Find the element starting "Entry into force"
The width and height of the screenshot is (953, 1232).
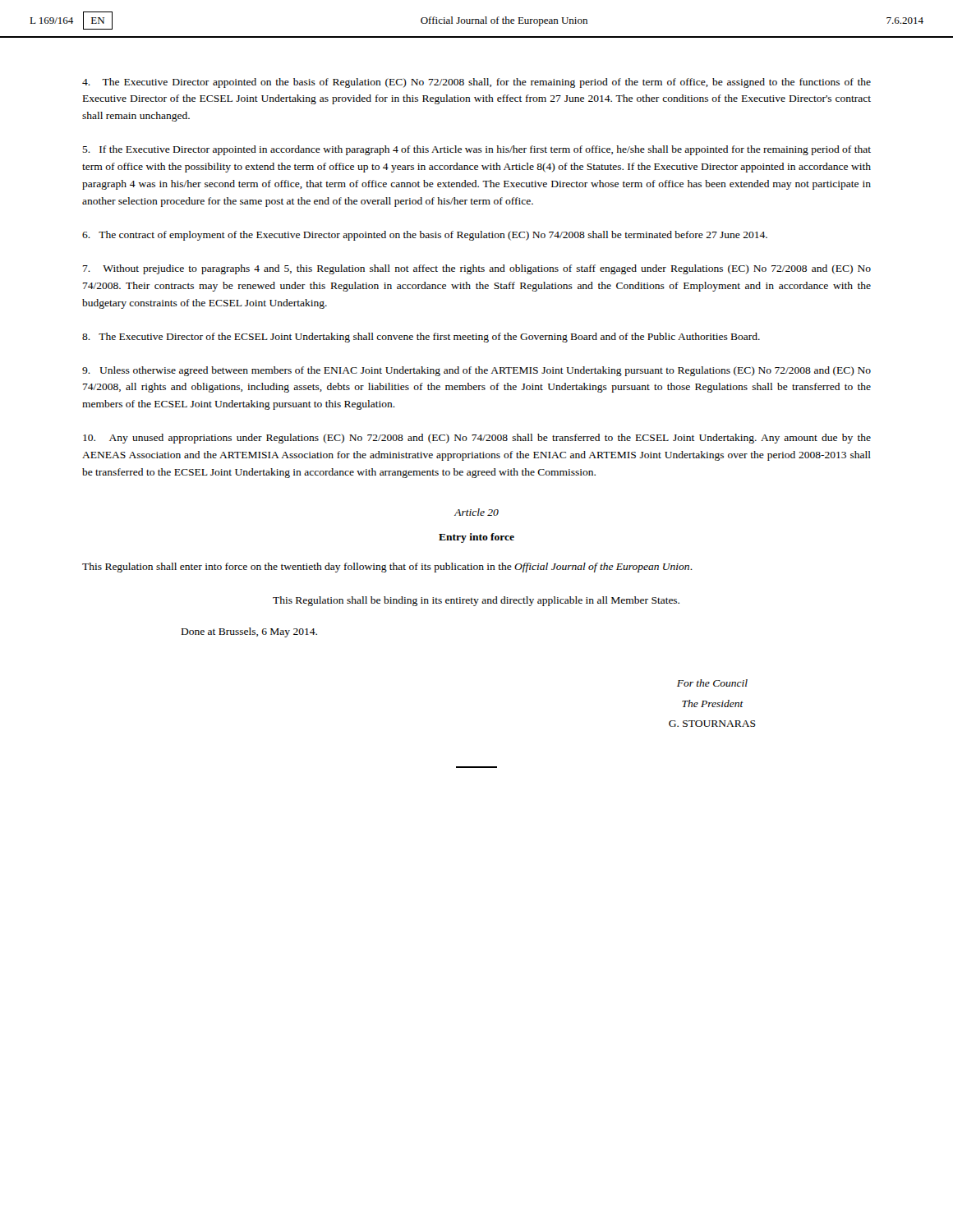[x=476, y=537]
